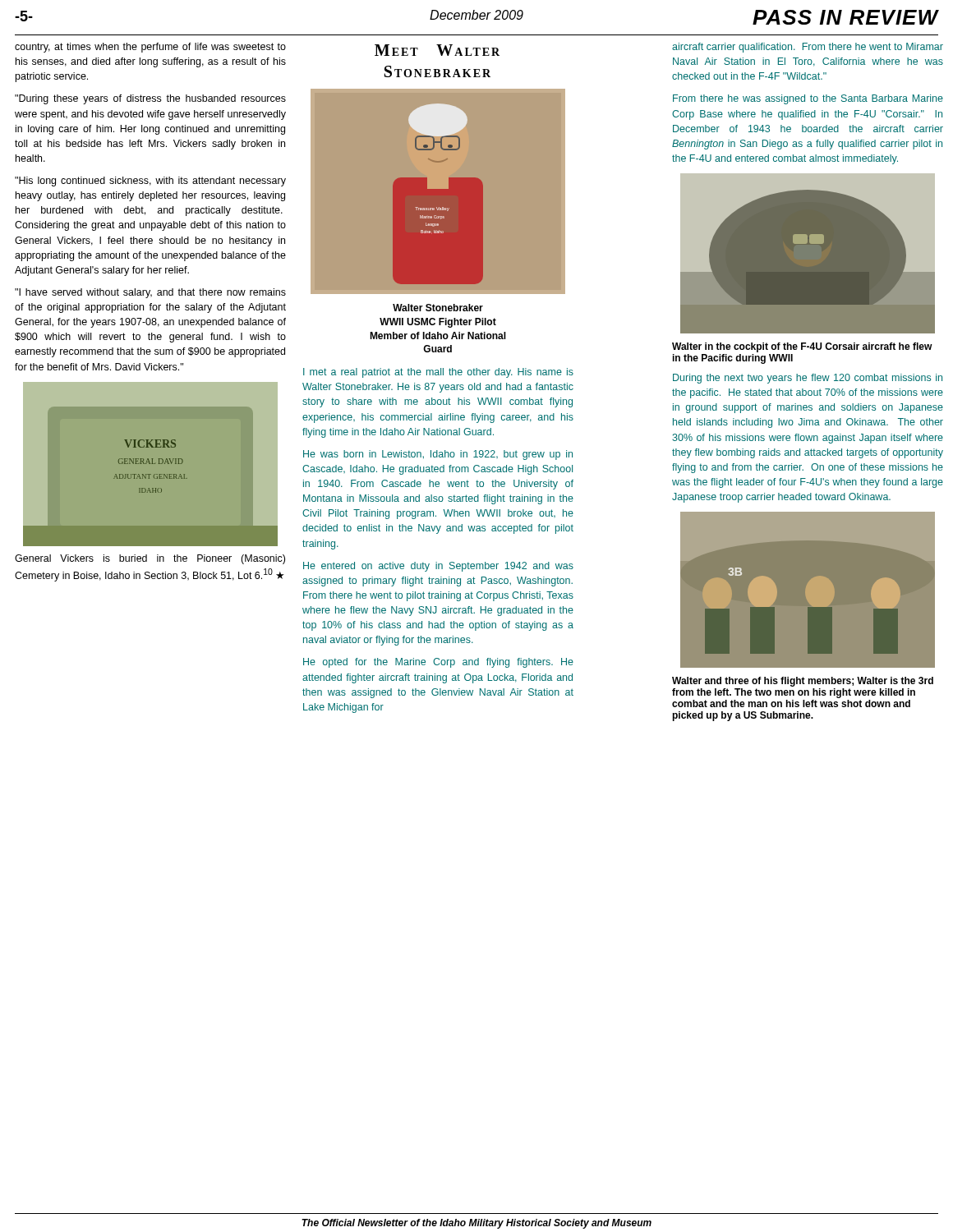Where is the caption that starts "Walter and three"?
953x1232 pixels.
(x=803, y=698)
